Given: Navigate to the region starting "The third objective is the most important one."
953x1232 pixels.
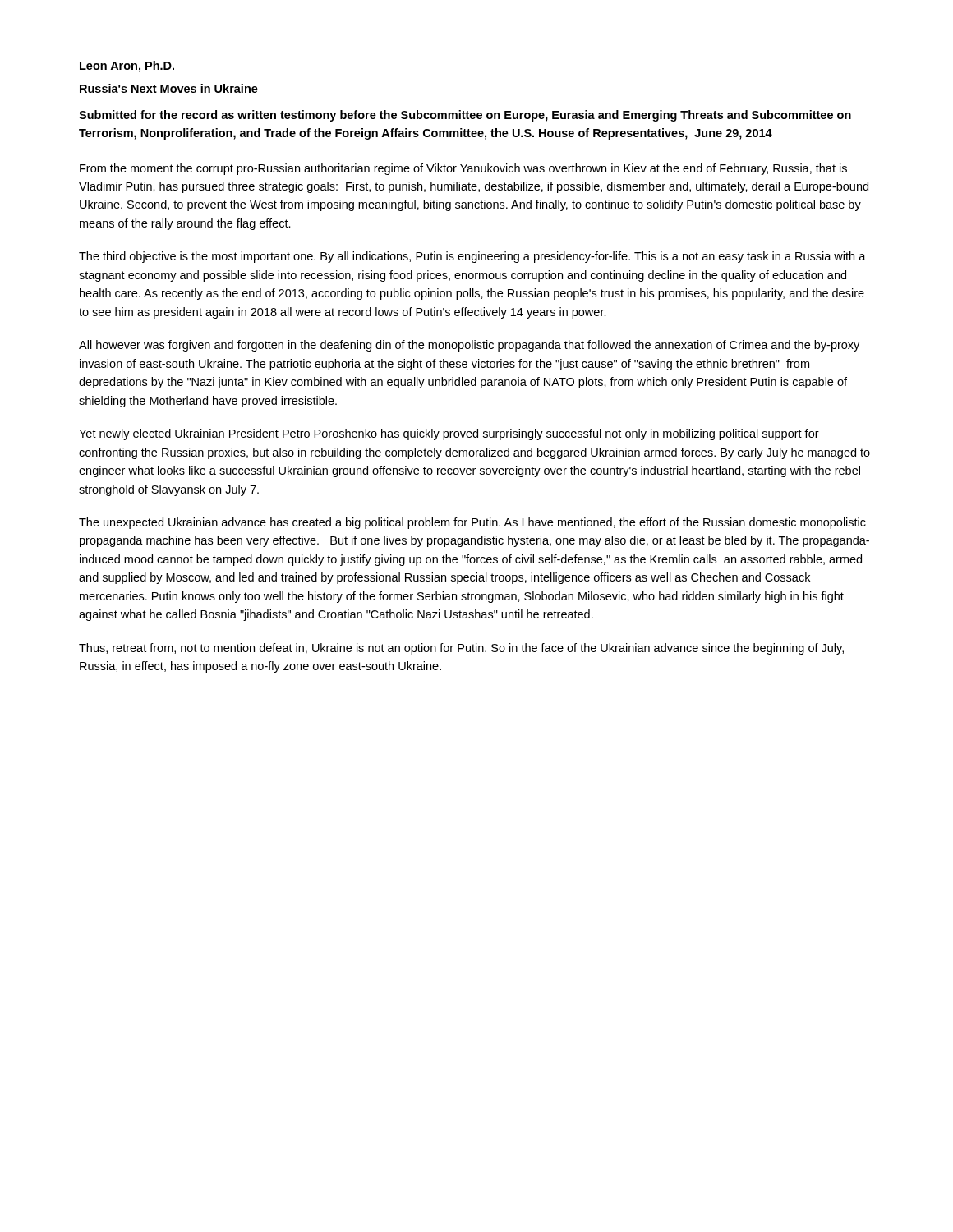Looking at the screenshot, I should tap(472, 284).
